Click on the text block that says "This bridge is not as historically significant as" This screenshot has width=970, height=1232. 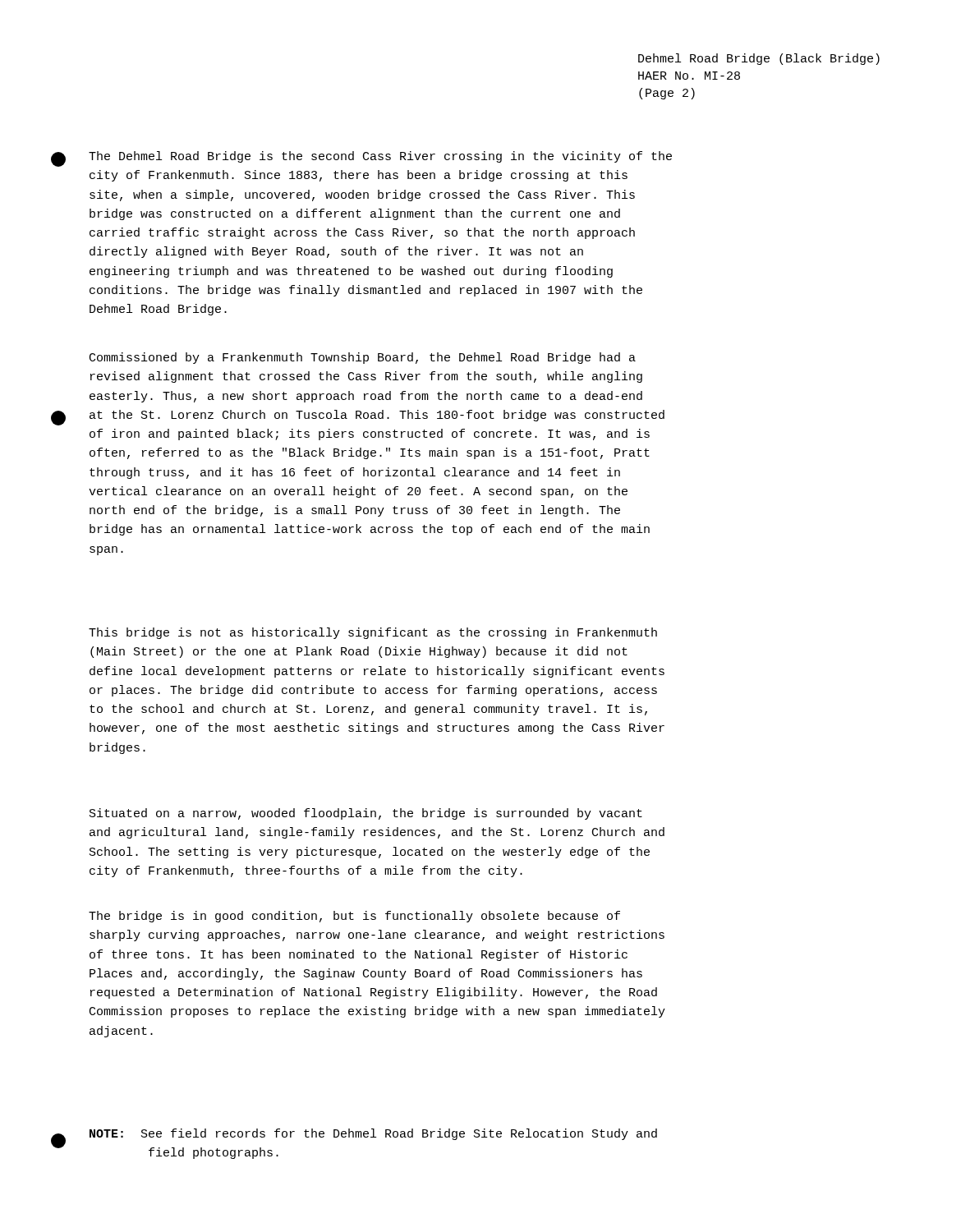377,691
